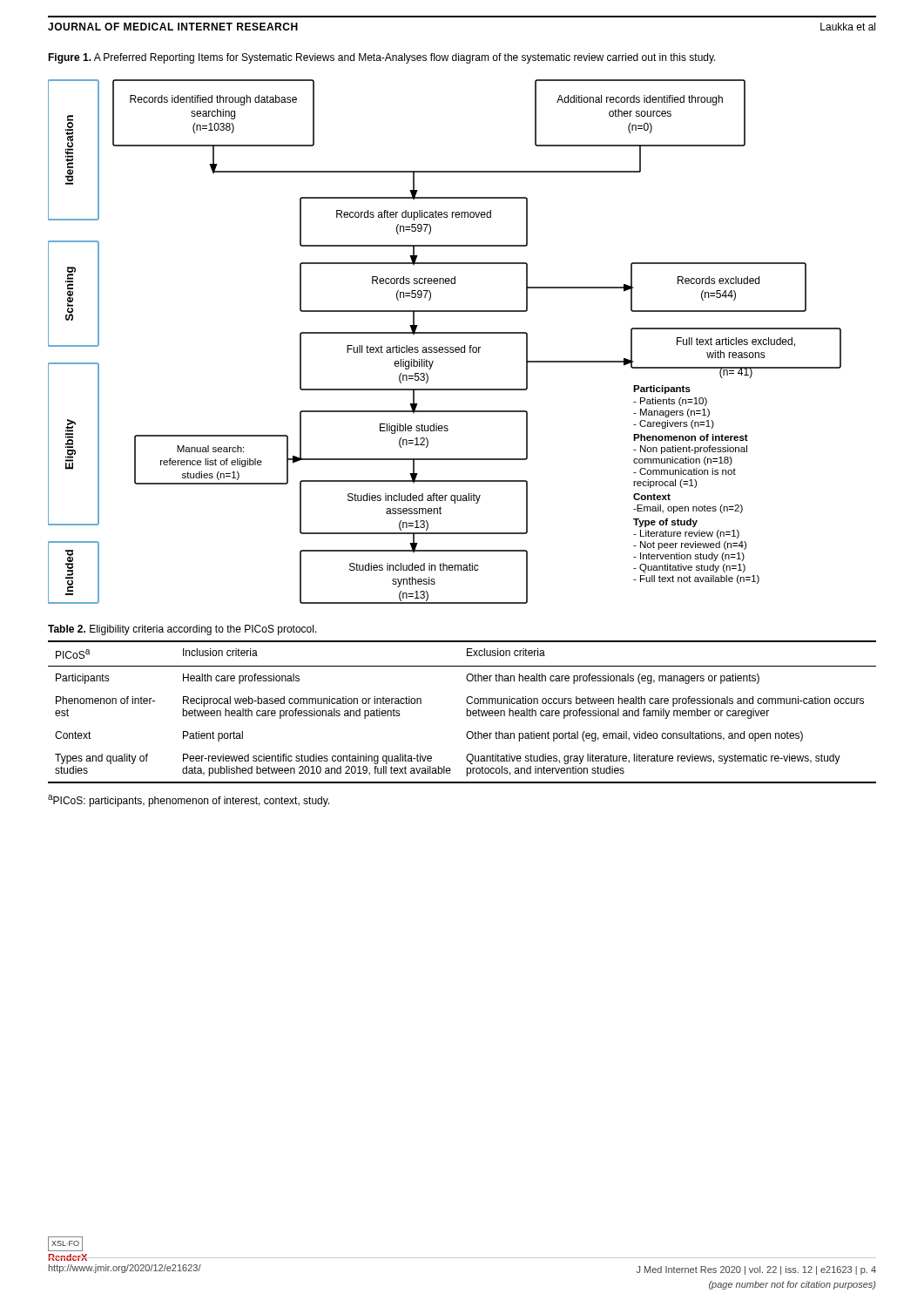Locate the caption containing "Table 2. Eligibility criteria"
The image size is (924, 1307).
[462, 715]
